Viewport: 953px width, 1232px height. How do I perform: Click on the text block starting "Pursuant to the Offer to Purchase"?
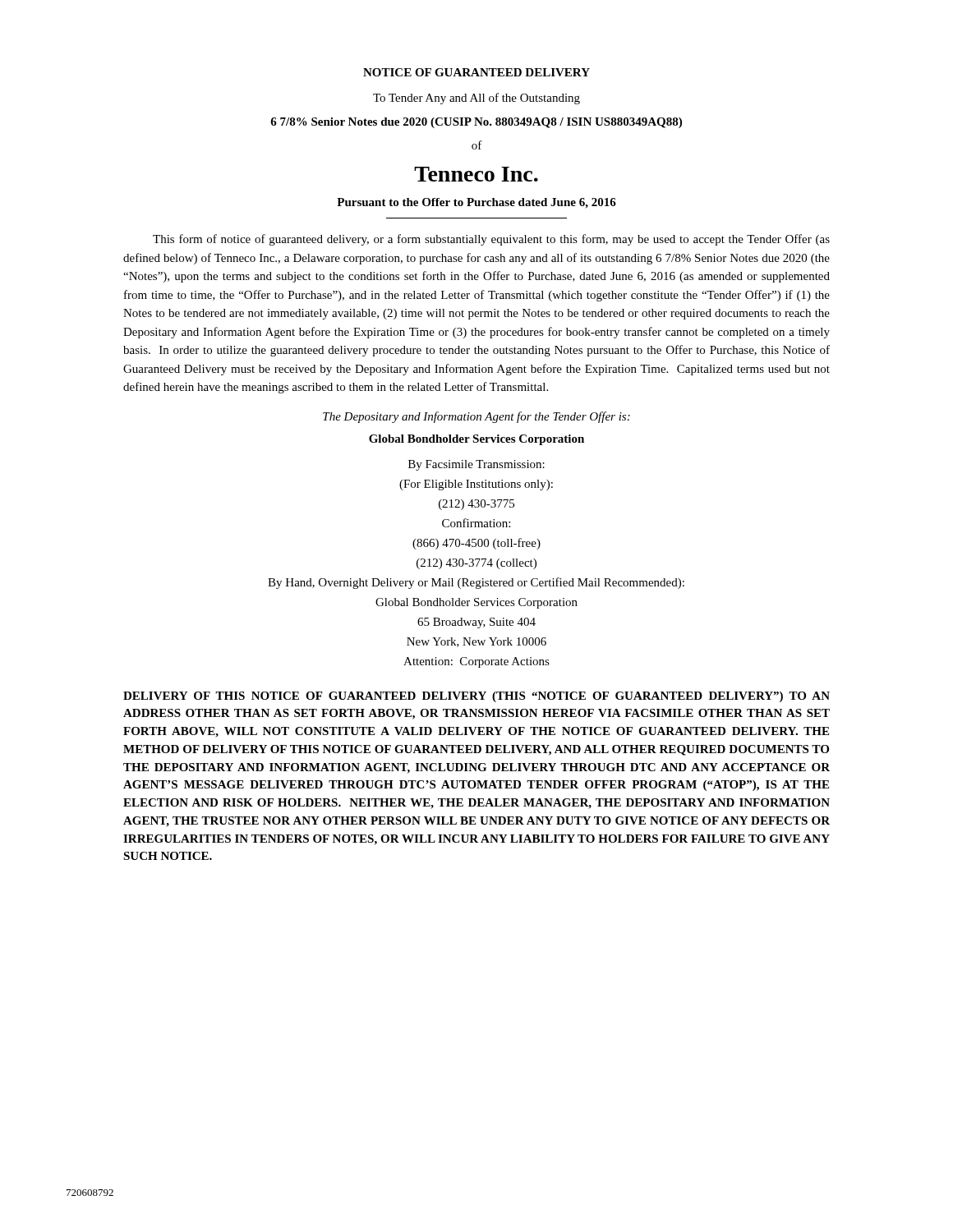pyautogui.click(x=476, y=202)
